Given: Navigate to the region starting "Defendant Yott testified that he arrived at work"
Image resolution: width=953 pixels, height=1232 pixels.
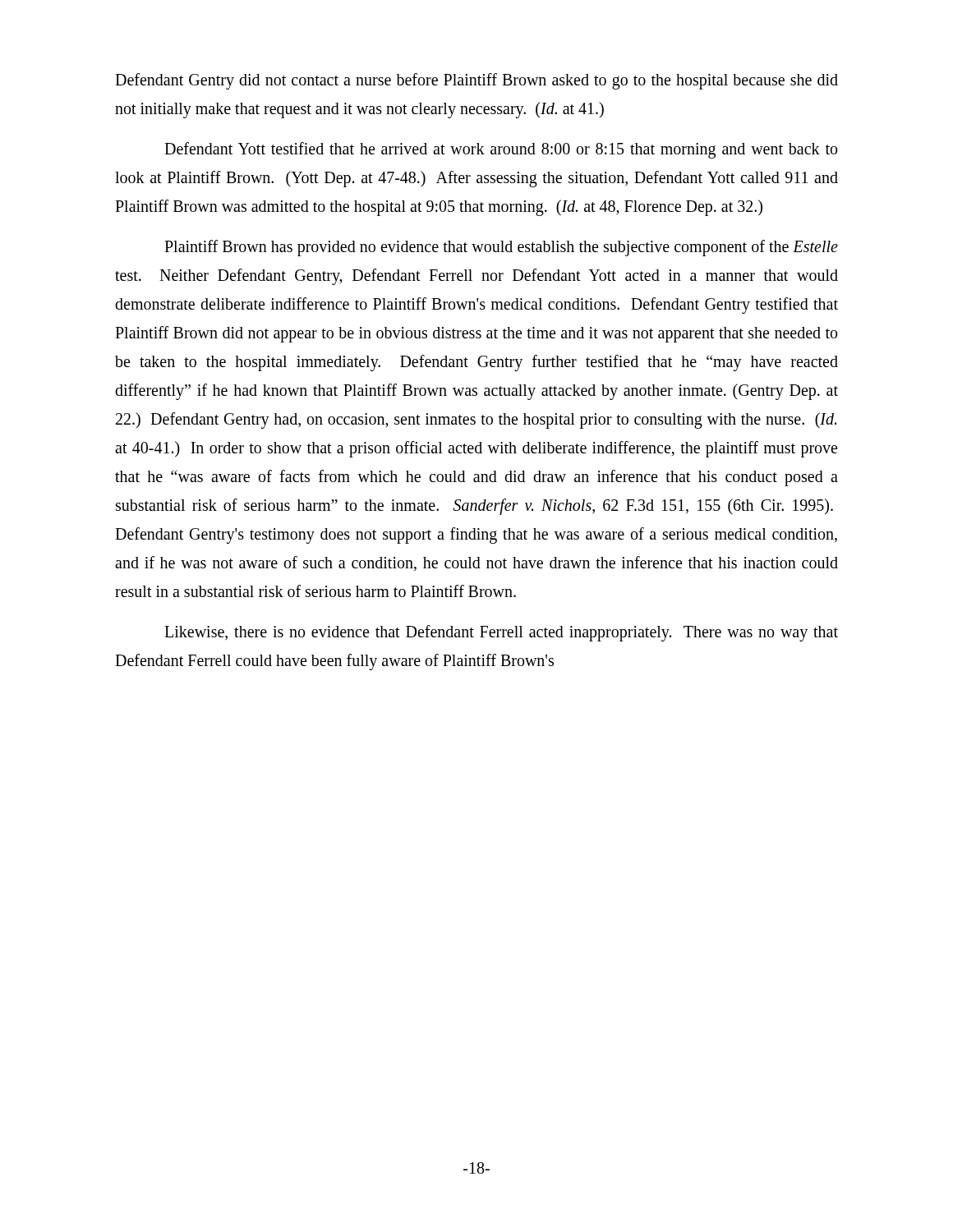Looking at the screenshot, I should tap(476, 177).
